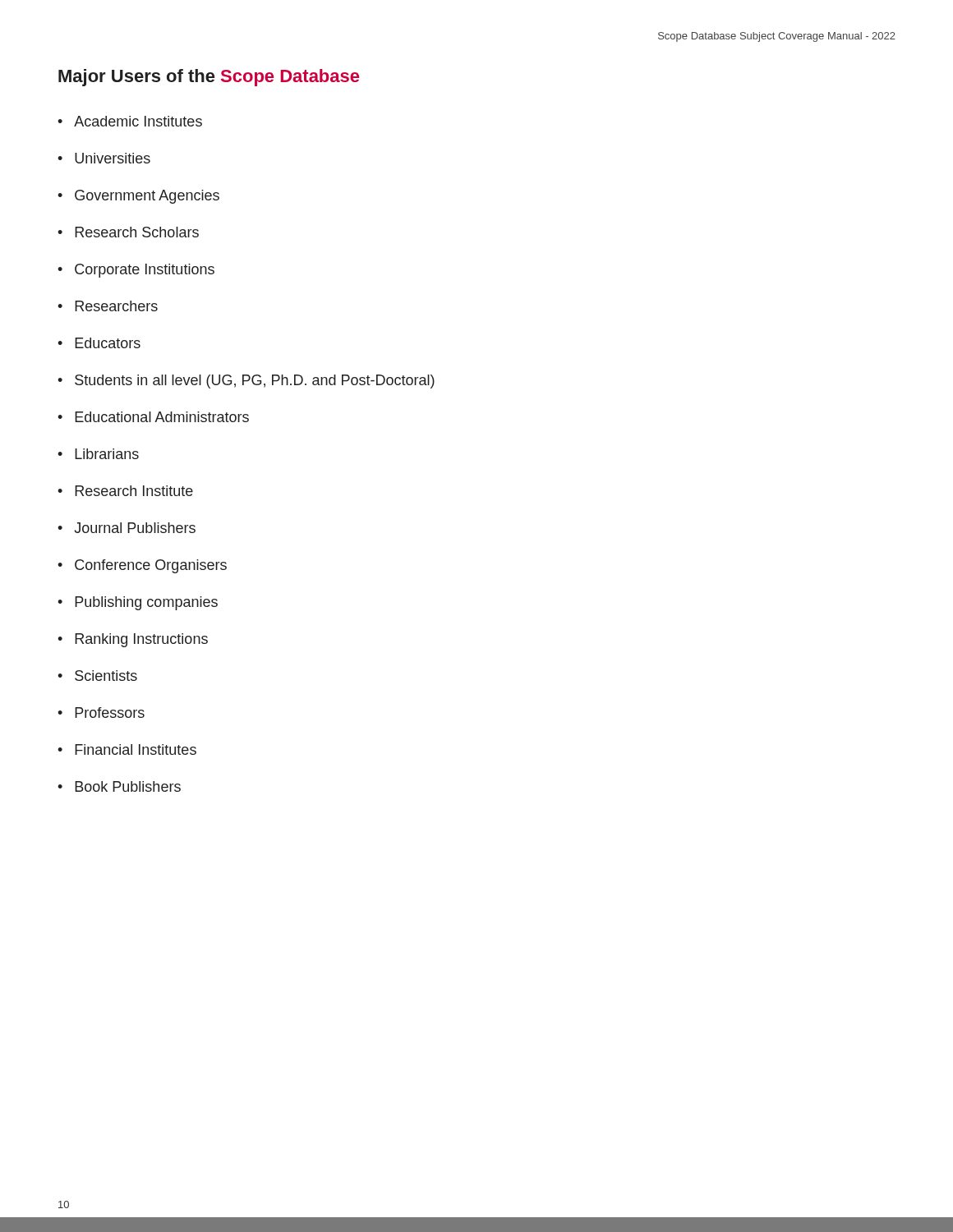Where does it say "• Researchers"?
This screenshot has width=953, height=1232.
point(108,307)
